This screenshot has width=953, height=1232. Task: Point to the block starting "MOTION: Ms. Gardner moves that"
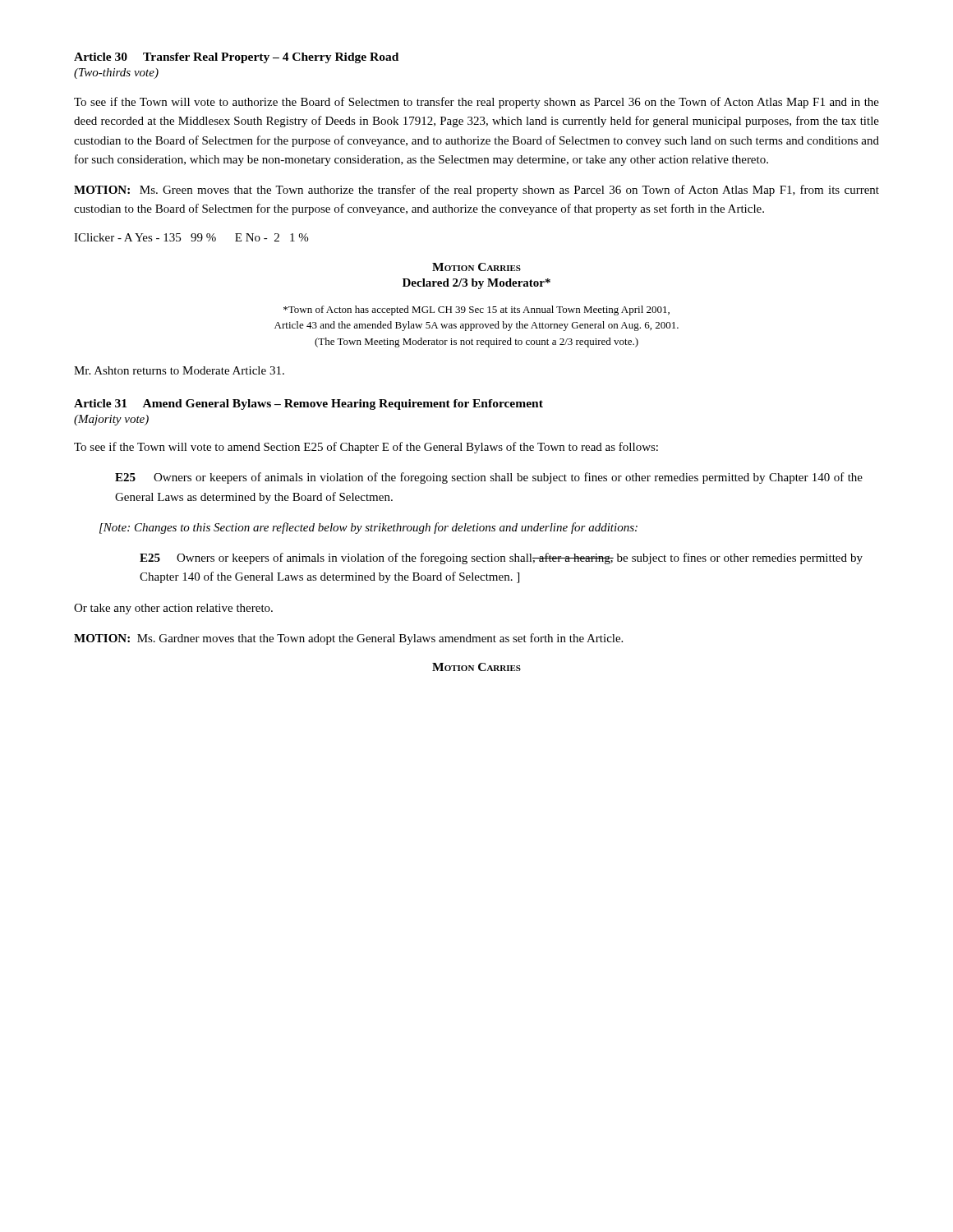point(349,638)
